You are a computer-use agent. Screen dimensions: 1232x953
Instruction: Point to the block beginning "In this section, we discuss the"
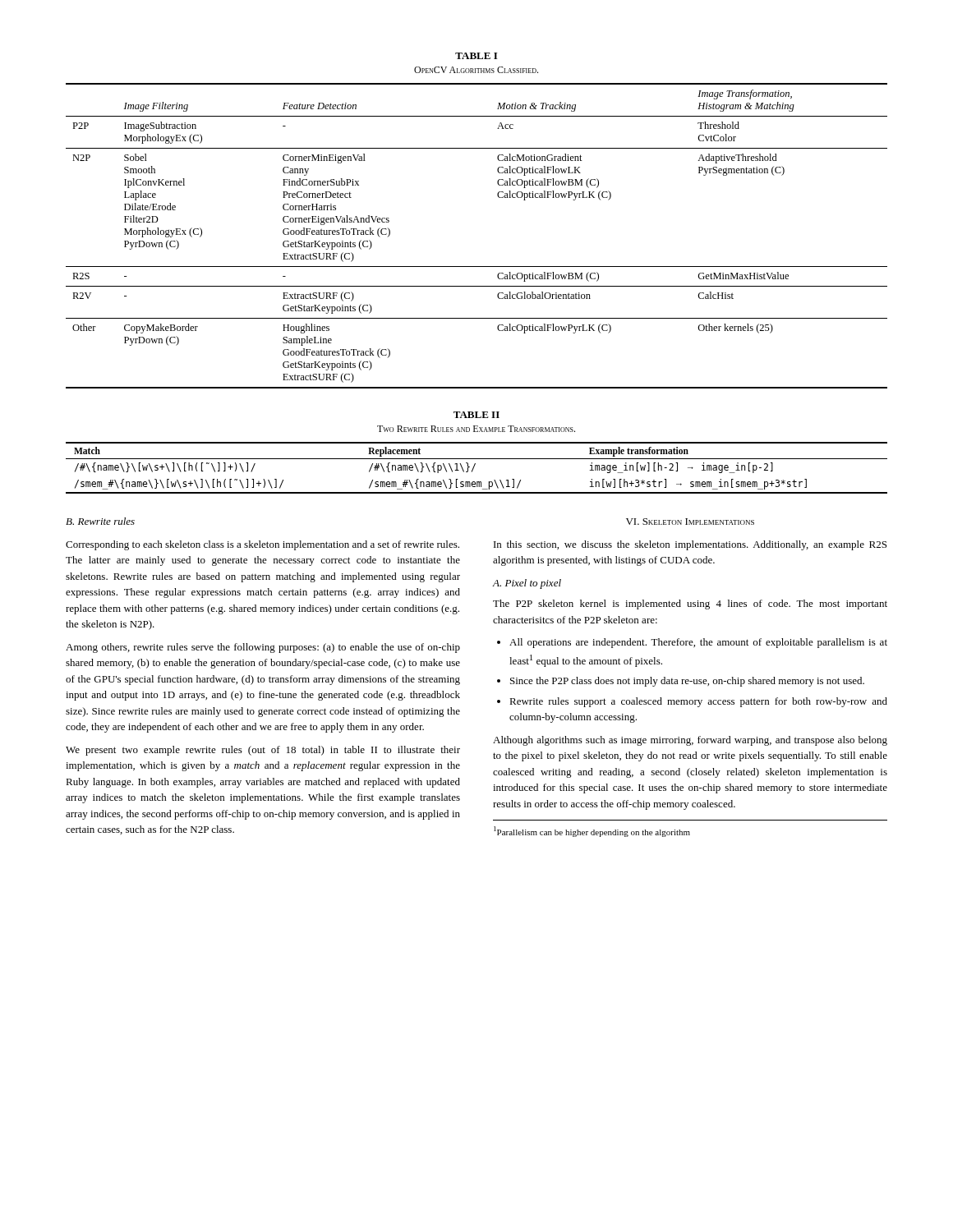point(690,552)
